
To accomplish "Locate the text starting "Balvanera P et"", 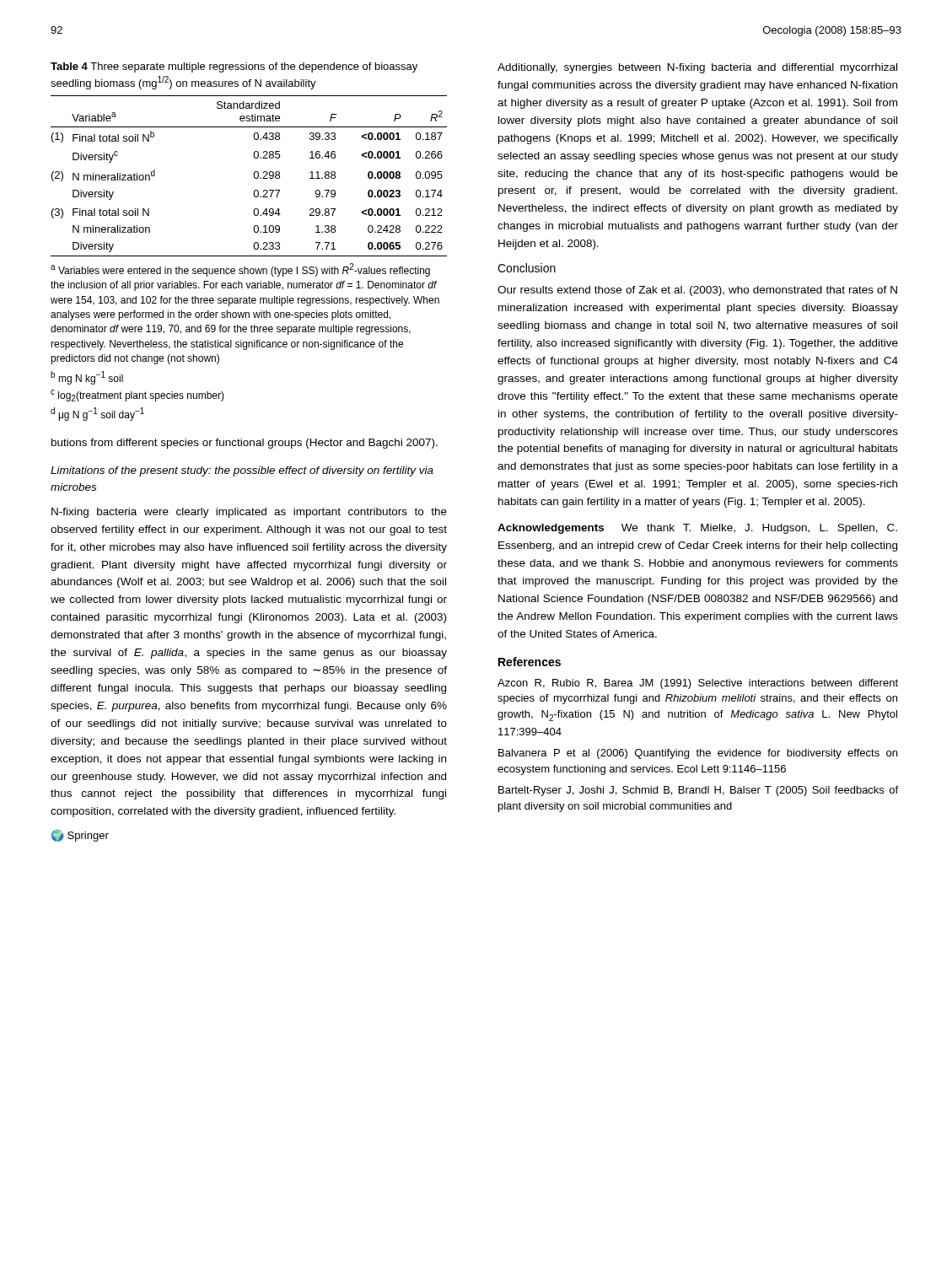I will click(x=698, y=761).
